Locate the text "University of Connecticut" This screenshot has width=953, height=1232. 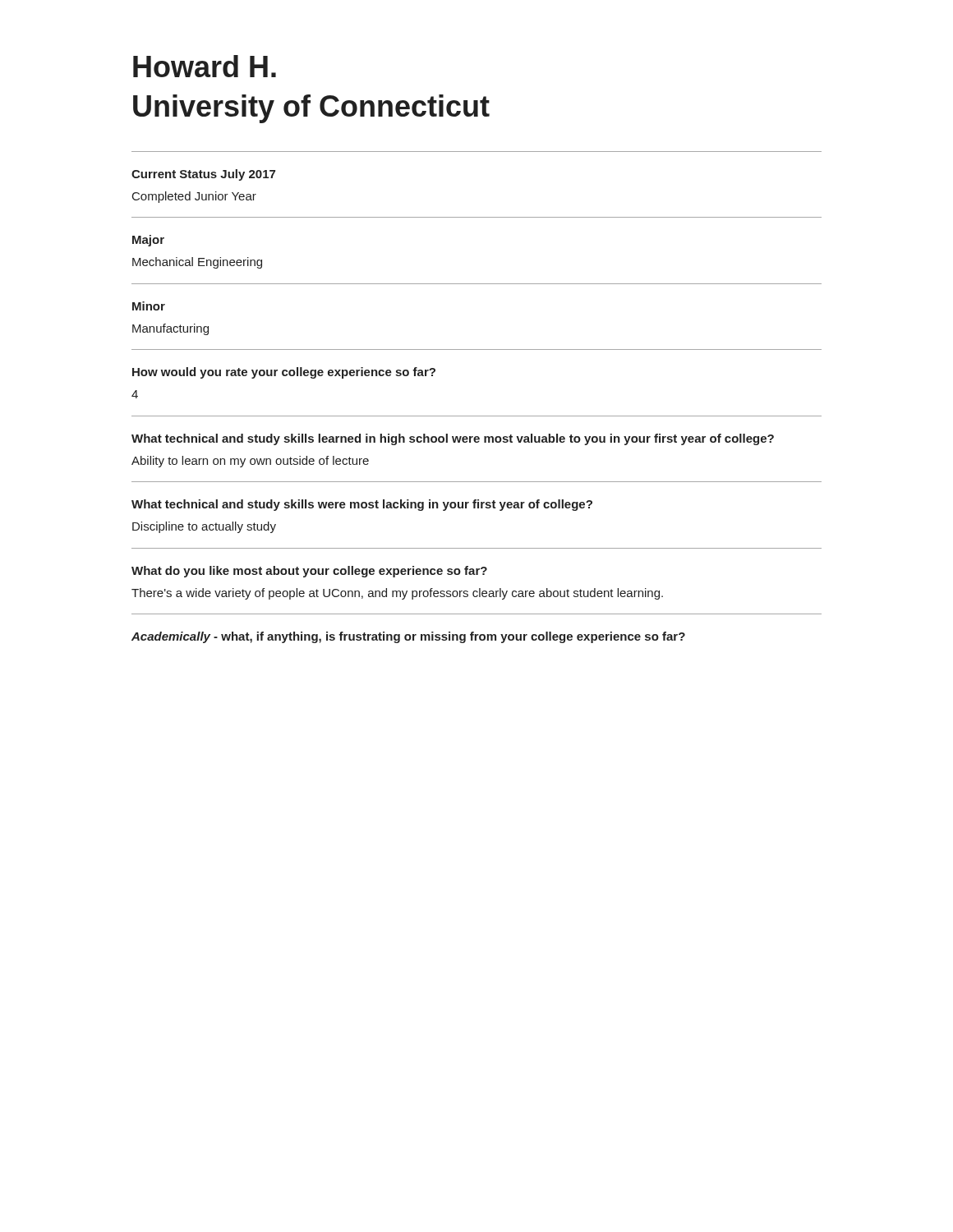pos(476,107)
